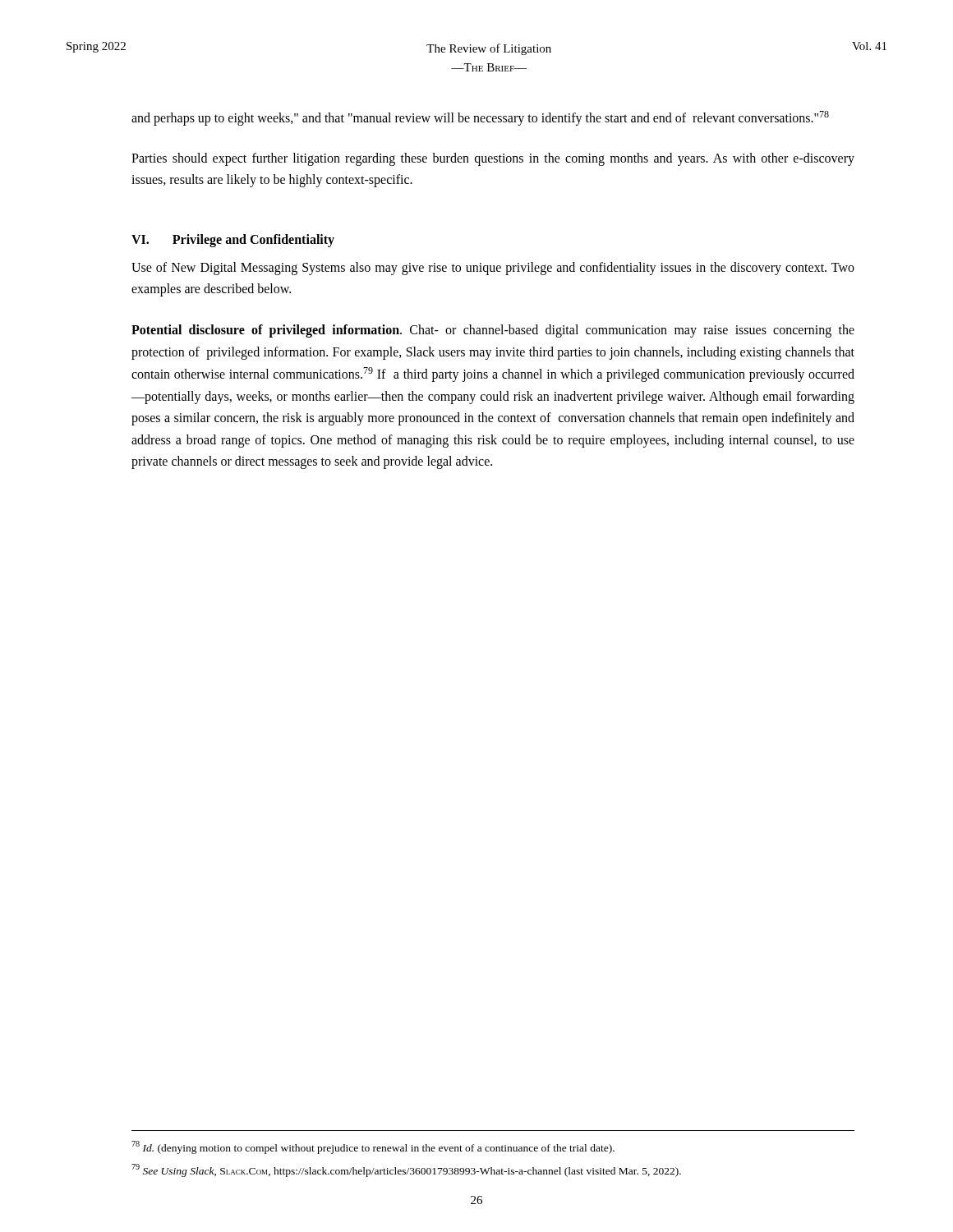Select the text block containing "Potential disclosure of privileged information."
Image resolution: width=953 pixels, height=1232 pixels.
coord(493,396)
